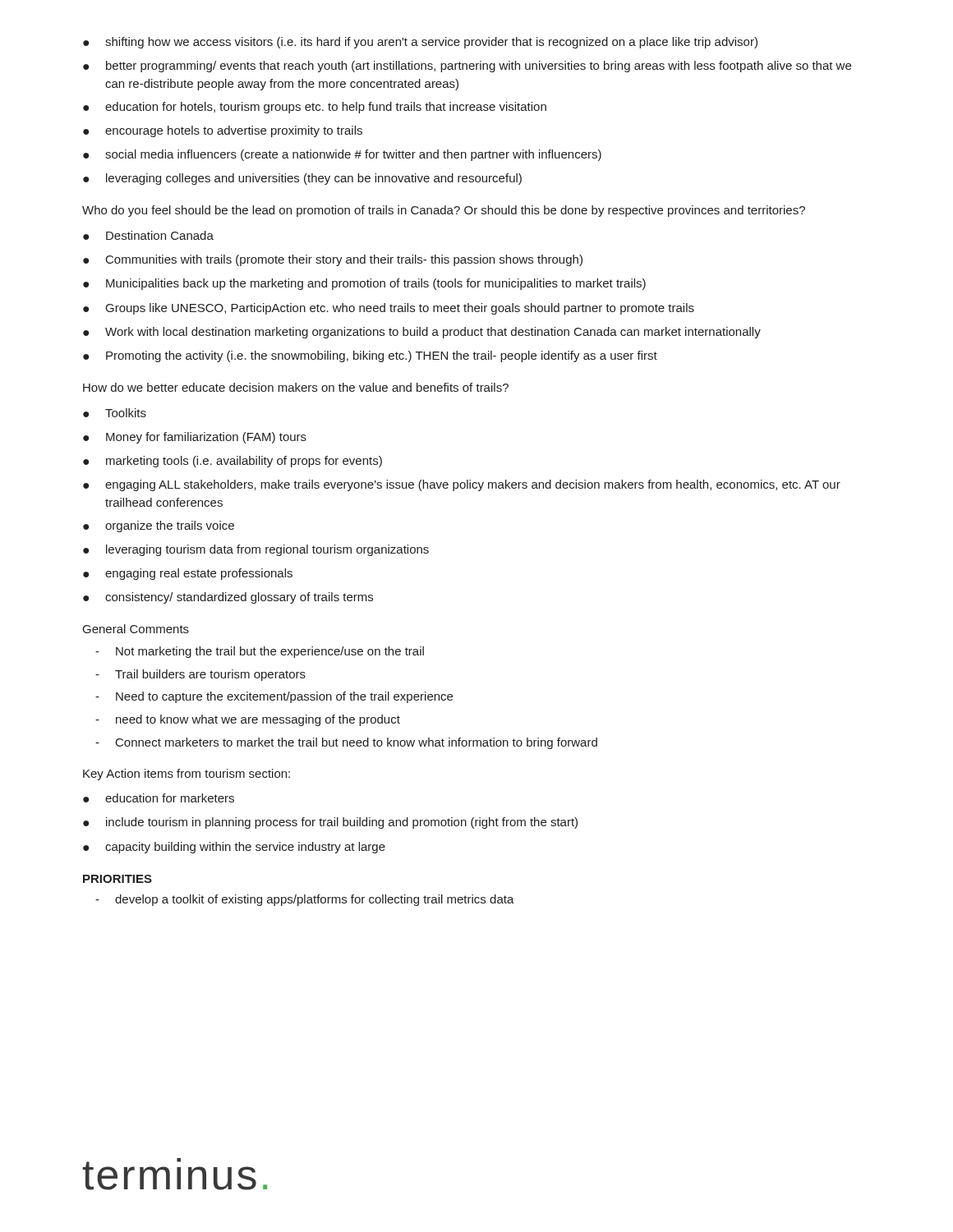
Task: Navigate to the block starting "● social media influencers (create a nationwide"
Action: pos(476,155)
